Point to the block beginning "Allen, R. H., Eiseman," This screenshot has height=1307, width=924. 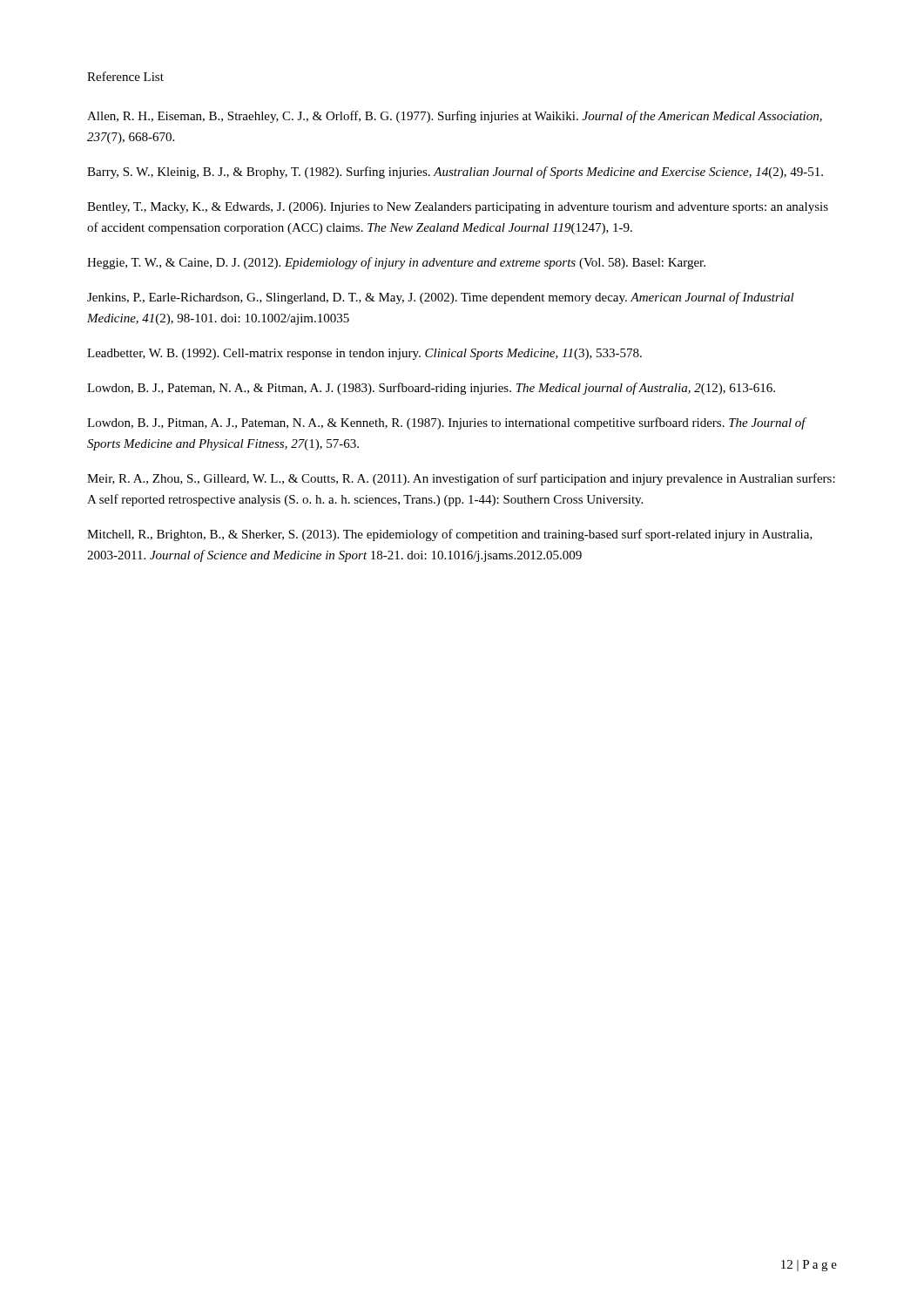pyautogui.click(x=455, y=126)
